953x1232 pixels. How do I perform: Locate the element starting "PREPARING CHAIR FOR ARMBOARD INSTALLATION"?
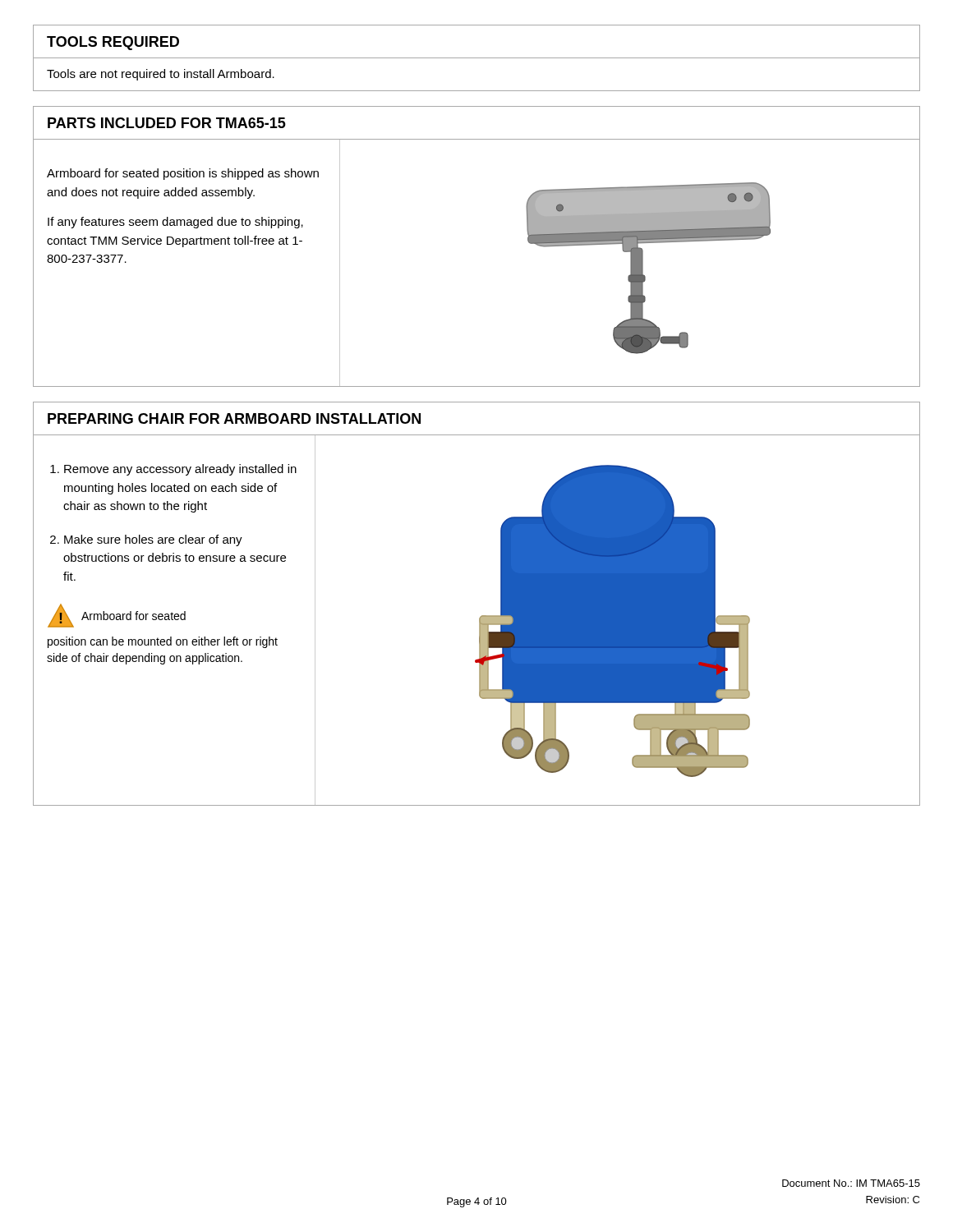pos(234,419)
